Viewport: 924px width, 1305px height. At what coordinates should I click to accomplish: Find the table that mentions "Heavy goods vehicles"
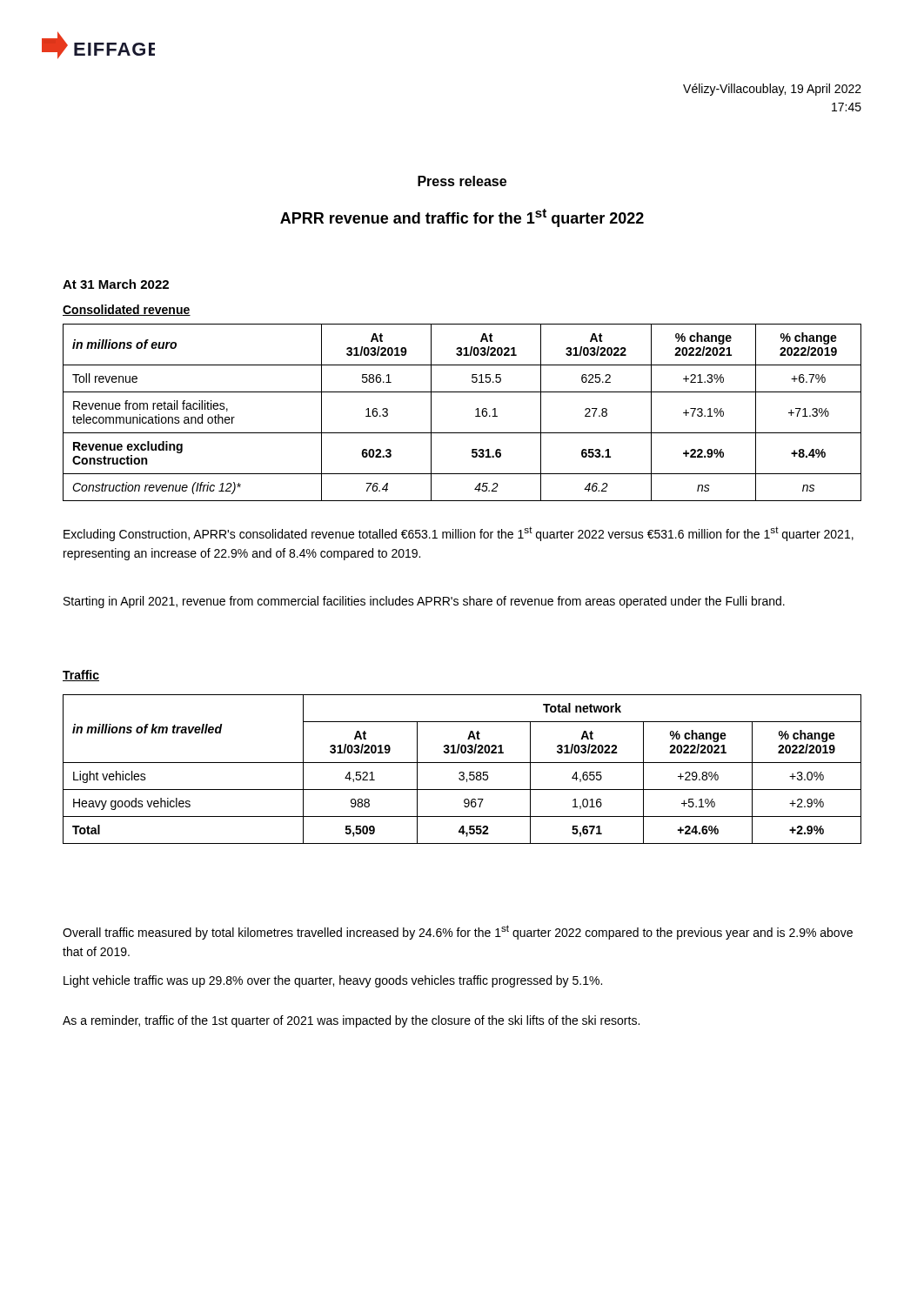[462, 769]
